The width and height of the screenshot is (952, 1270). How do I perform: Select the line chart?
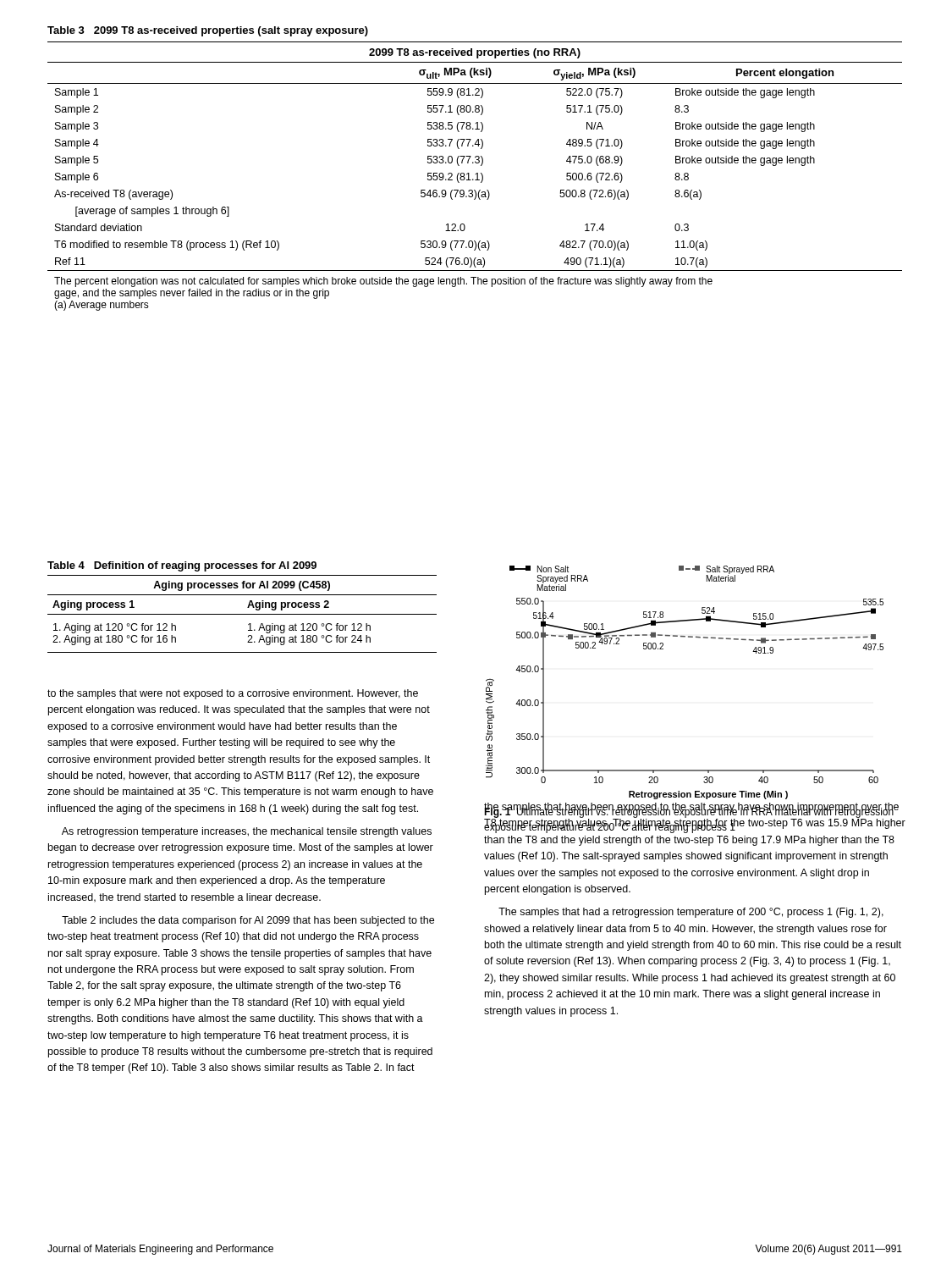click(695, 683)
